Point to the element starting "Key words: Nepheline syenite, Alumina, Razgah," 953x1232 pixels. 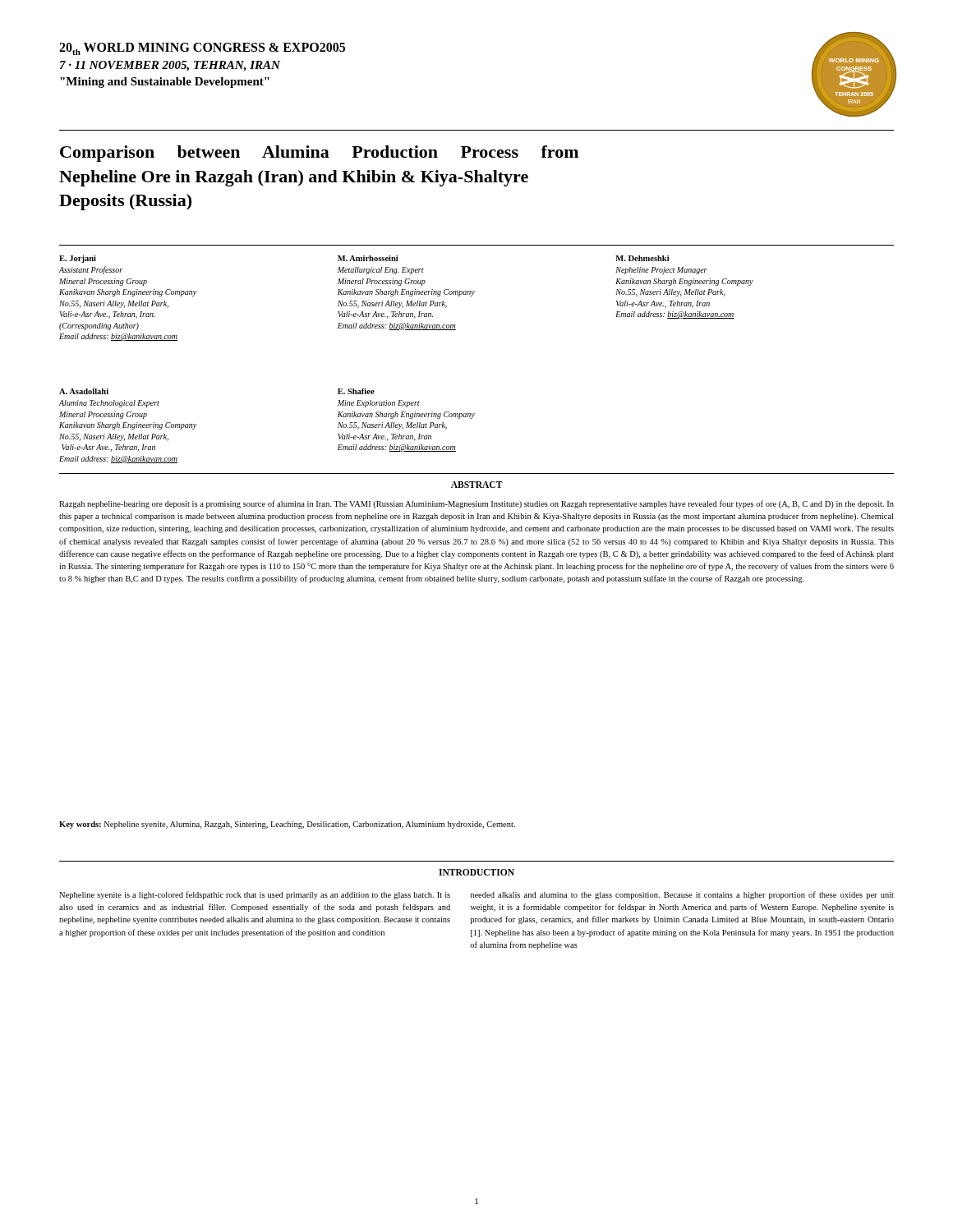[287, 824]
